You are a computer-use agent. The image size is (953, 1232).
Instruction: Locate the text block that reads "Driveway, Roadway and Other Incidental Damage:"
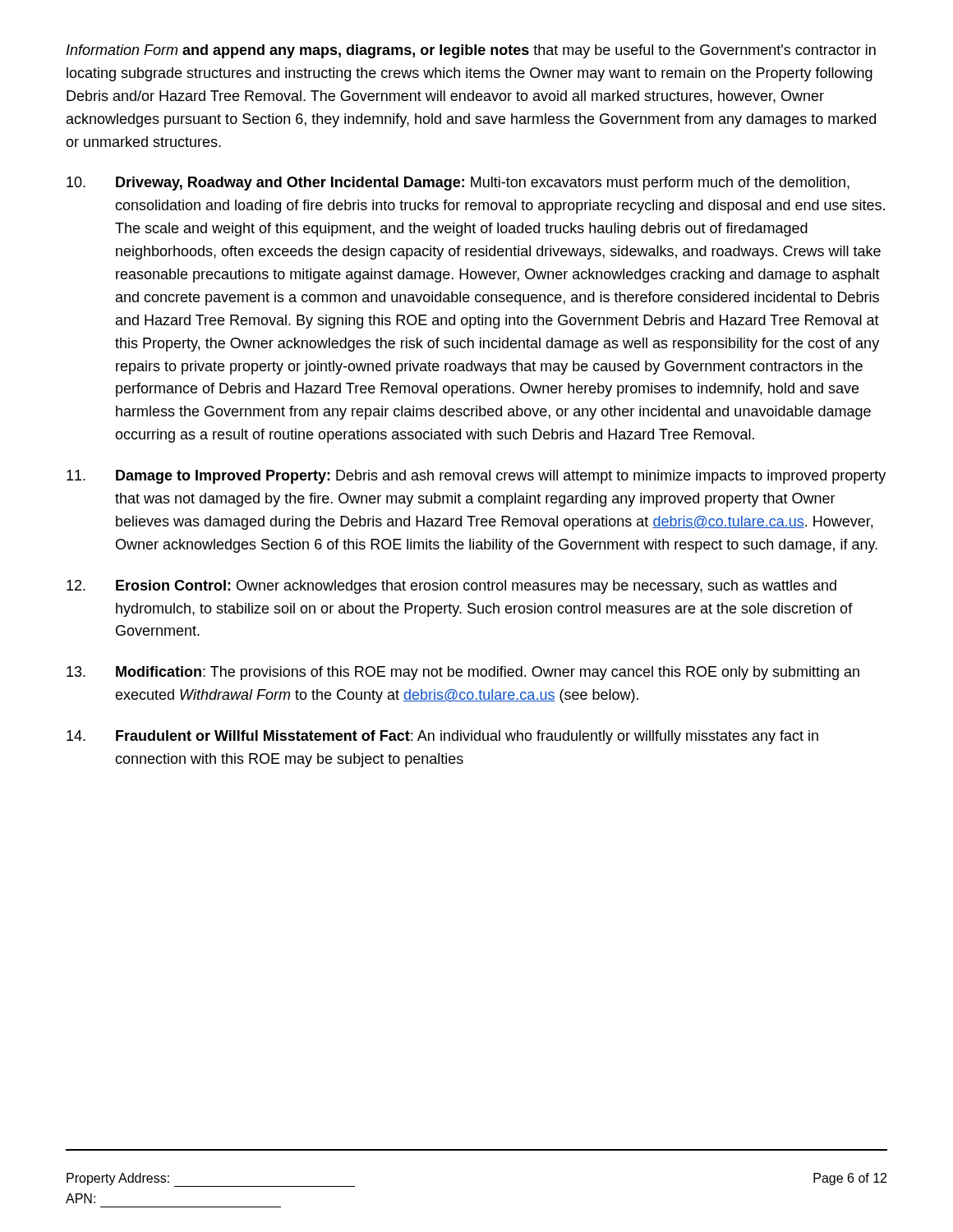(x=476, y=309)
